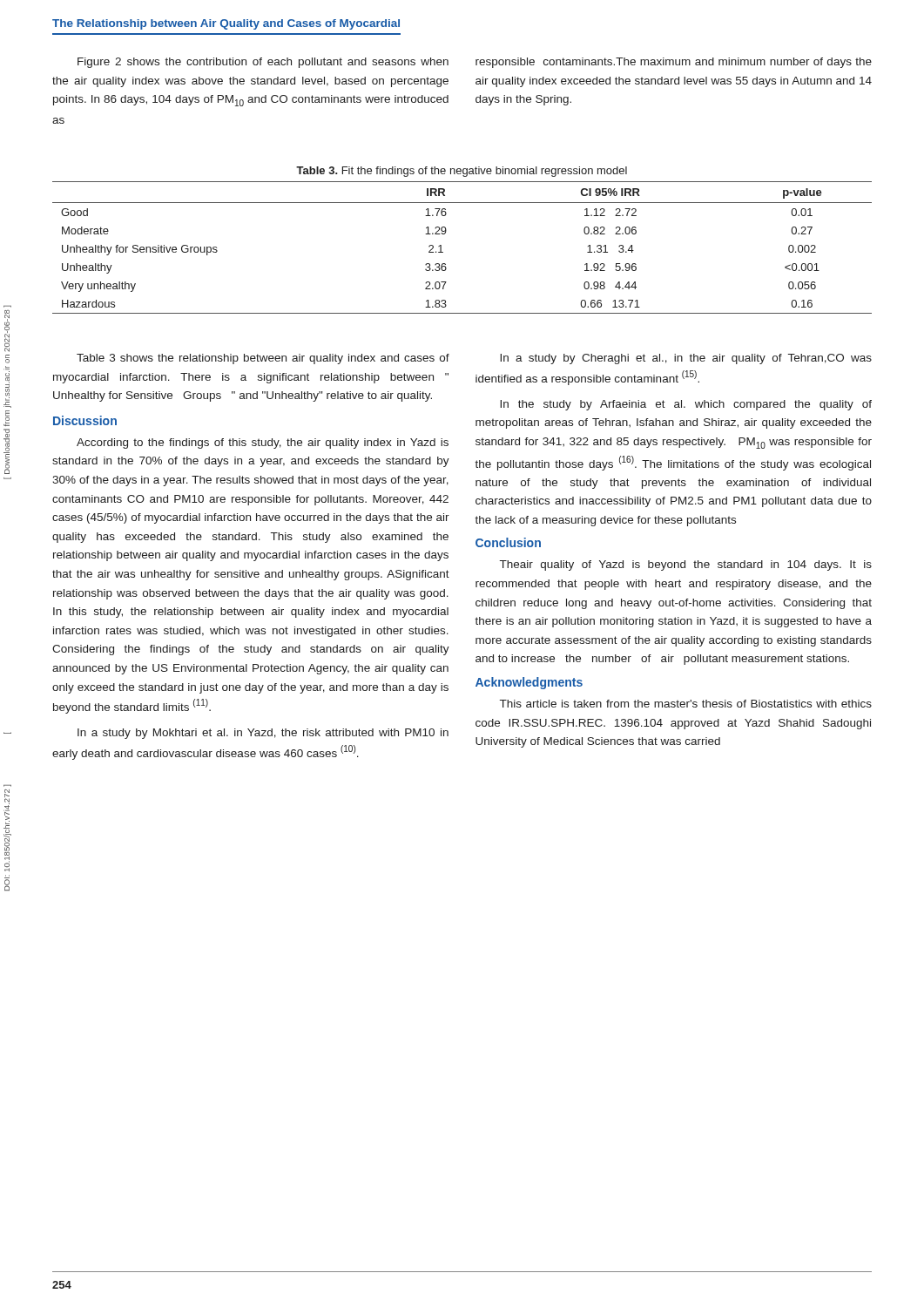Image resolution: width=924 pixels, height=1307 pixels.
Task: Locate a table
Action: pos(462,247)
